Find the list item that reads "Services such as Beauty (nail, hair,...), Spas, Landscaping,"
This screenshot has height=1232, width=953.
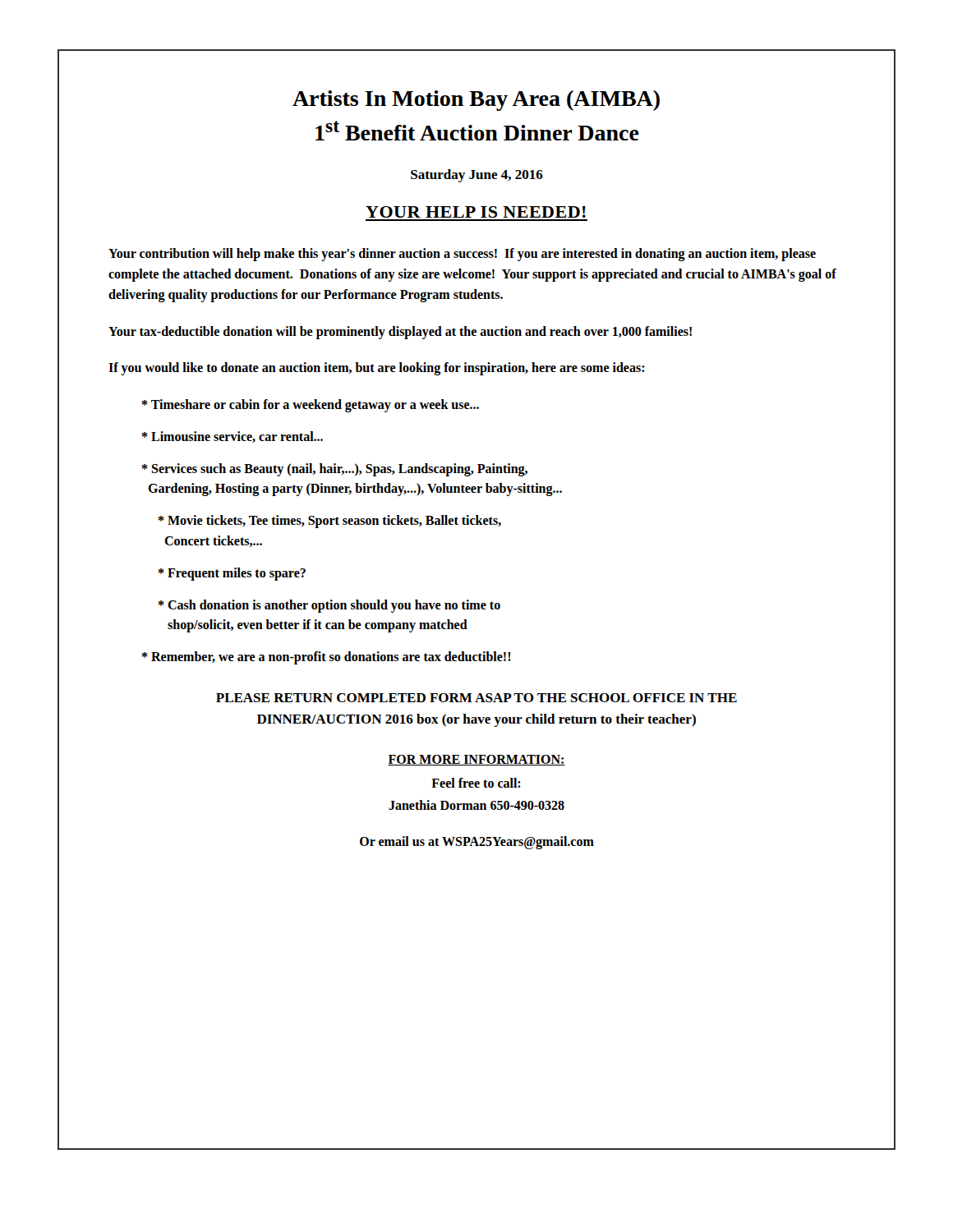(x=352, y=479)
